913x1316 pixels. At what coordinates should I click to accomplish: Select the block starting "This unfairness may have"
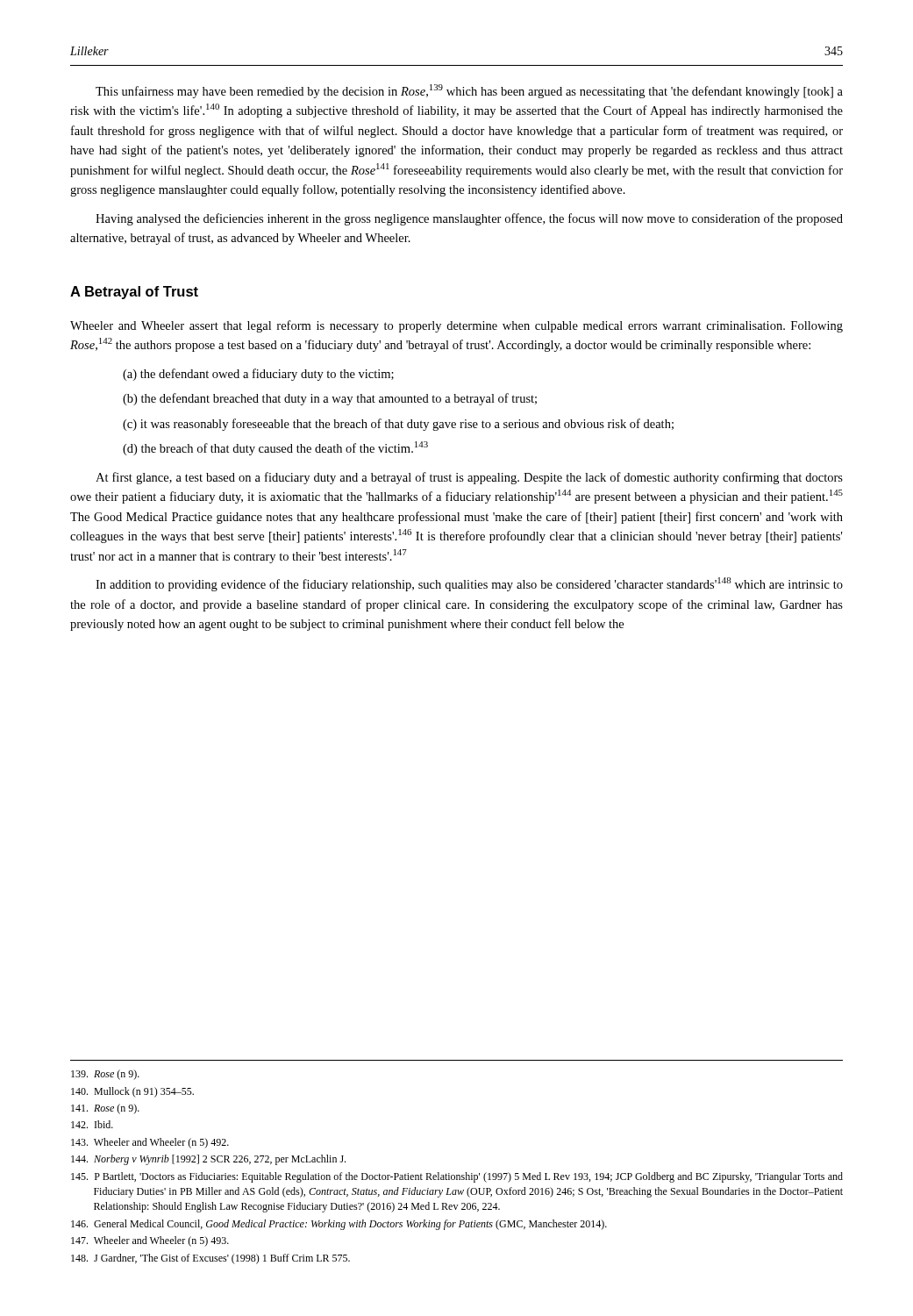pos(456,139)
